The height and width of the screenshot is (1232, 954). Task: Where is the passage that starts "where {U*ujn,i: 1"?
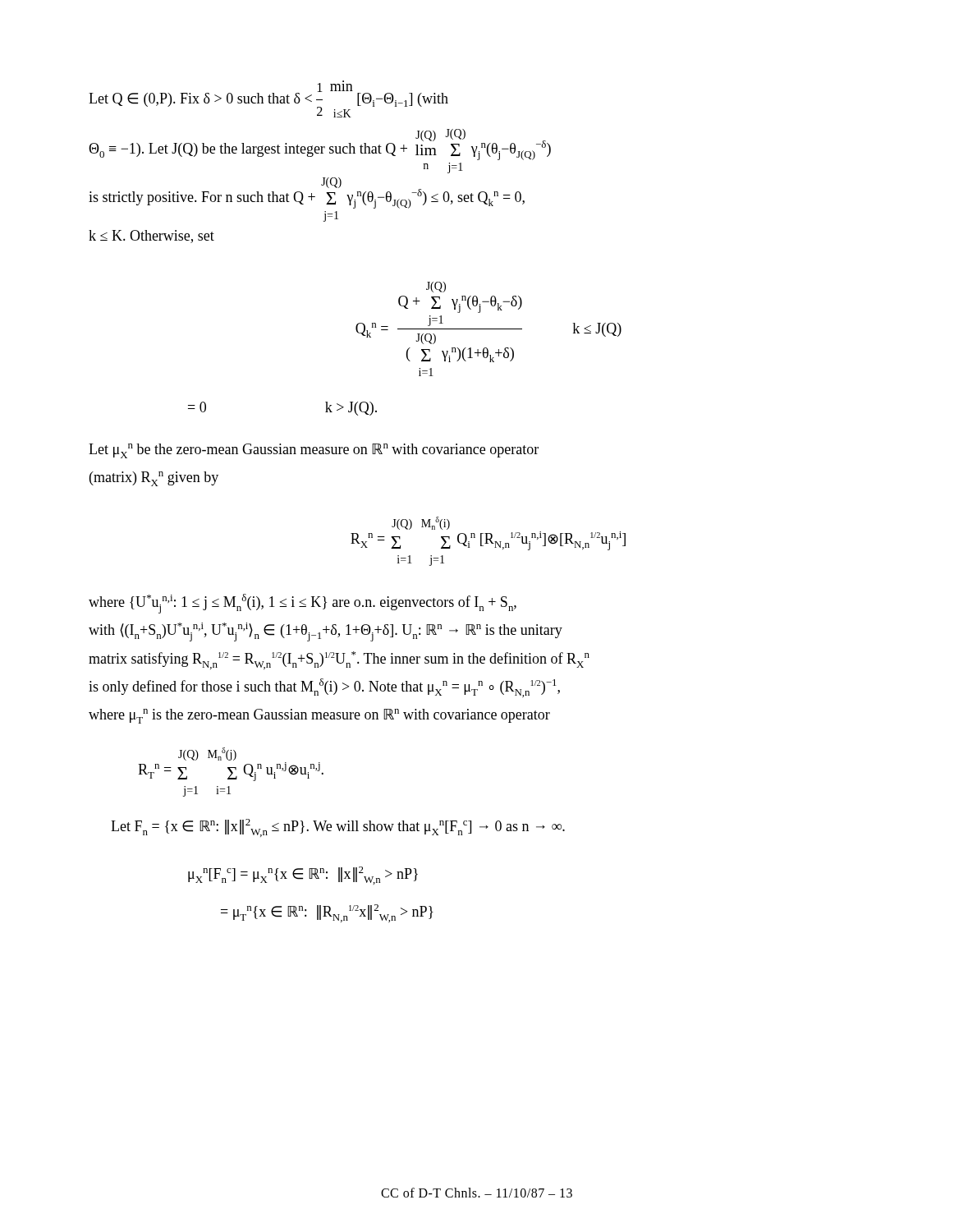(303, 602)
